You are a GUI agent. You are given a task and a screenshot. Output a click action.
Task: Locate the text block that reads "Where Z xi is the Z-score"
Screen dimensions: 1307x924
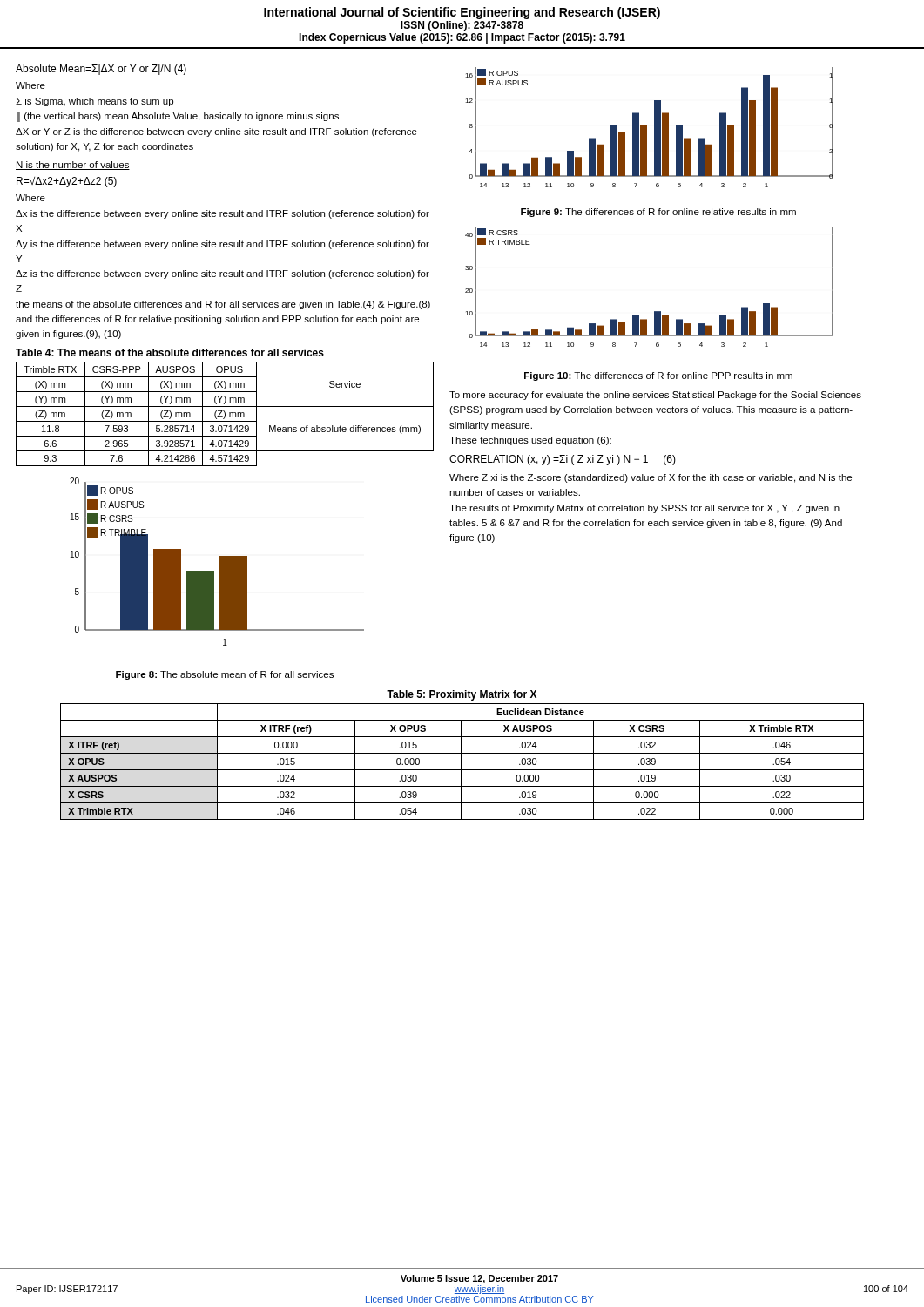coord(651,508)
